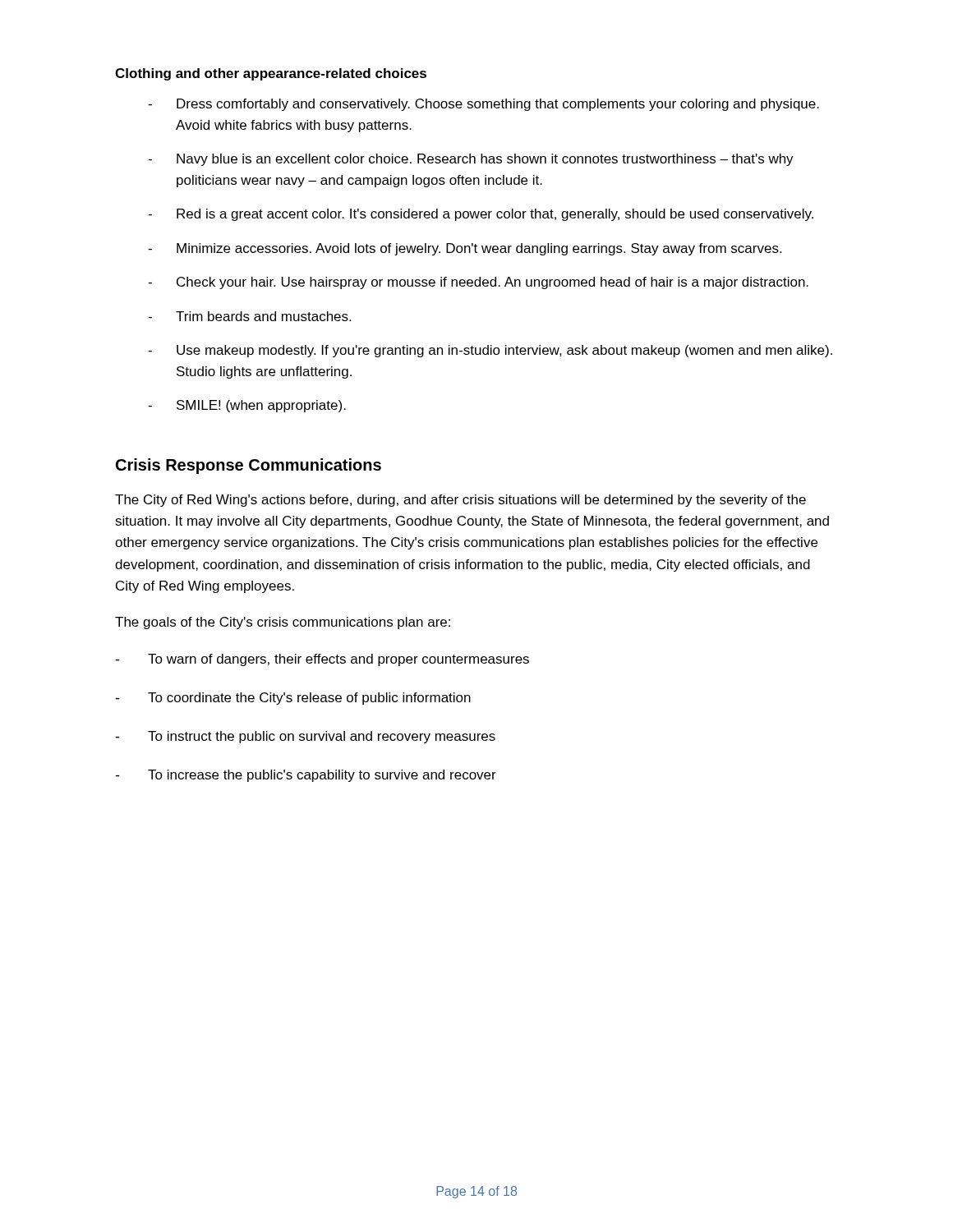Click on the list item with the text "- Check your"
Viewport: 953px width, 1232px height.
493,282
